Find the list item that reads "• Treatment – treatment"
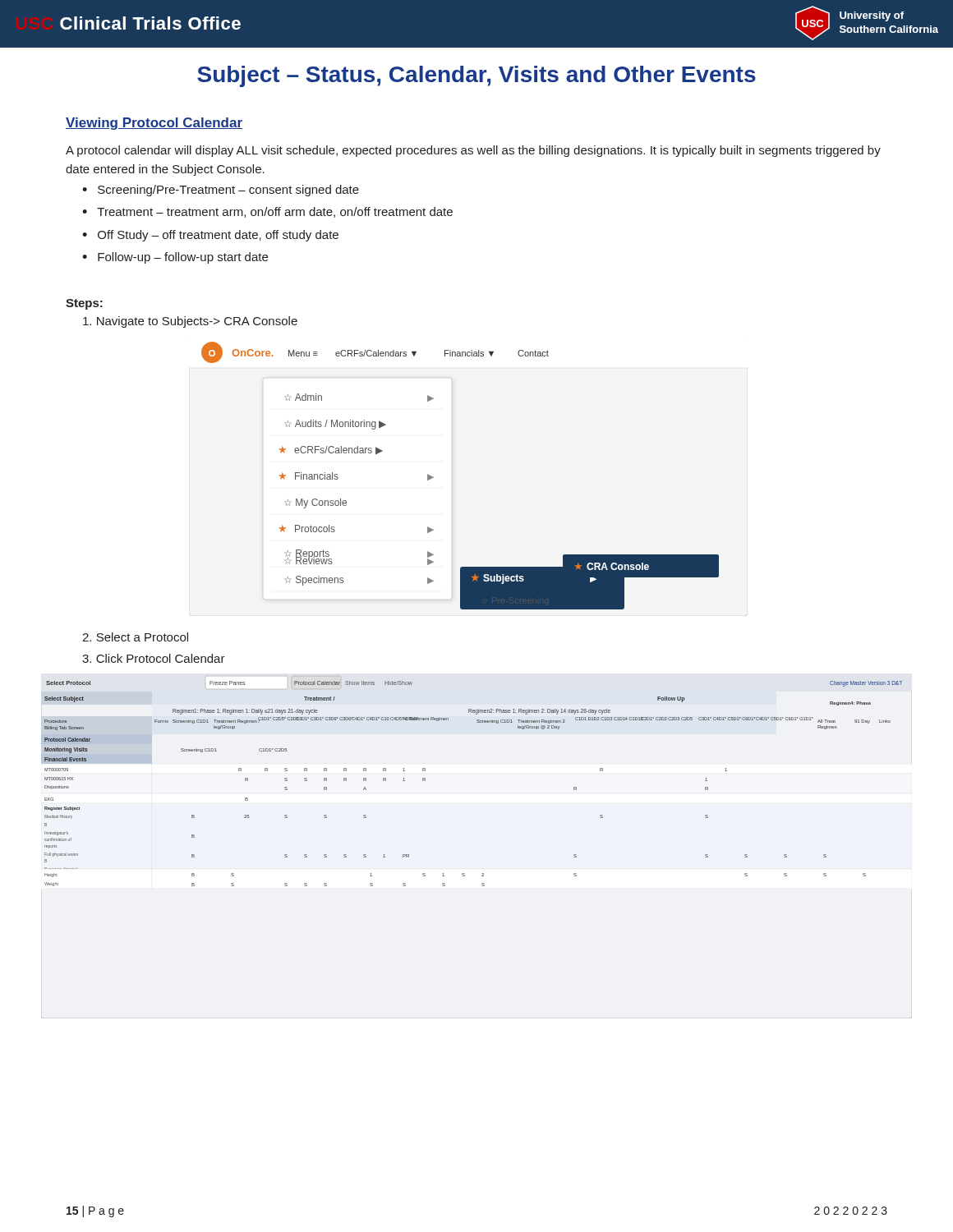This screenshot has width=953, height=1232. point(268,213)
